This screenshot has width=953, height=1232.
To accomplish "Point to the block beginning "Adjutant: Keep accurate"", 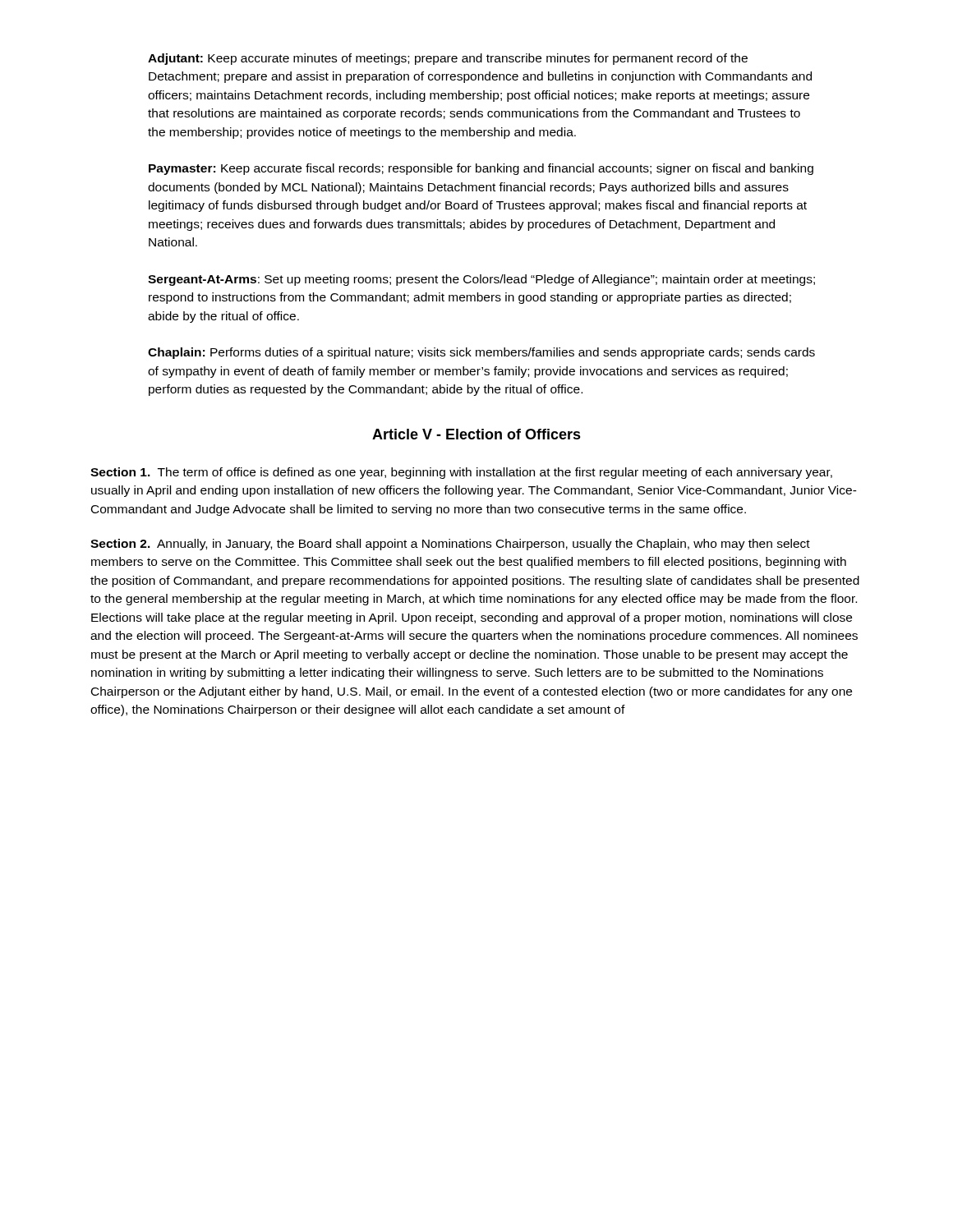I will 480,95.
